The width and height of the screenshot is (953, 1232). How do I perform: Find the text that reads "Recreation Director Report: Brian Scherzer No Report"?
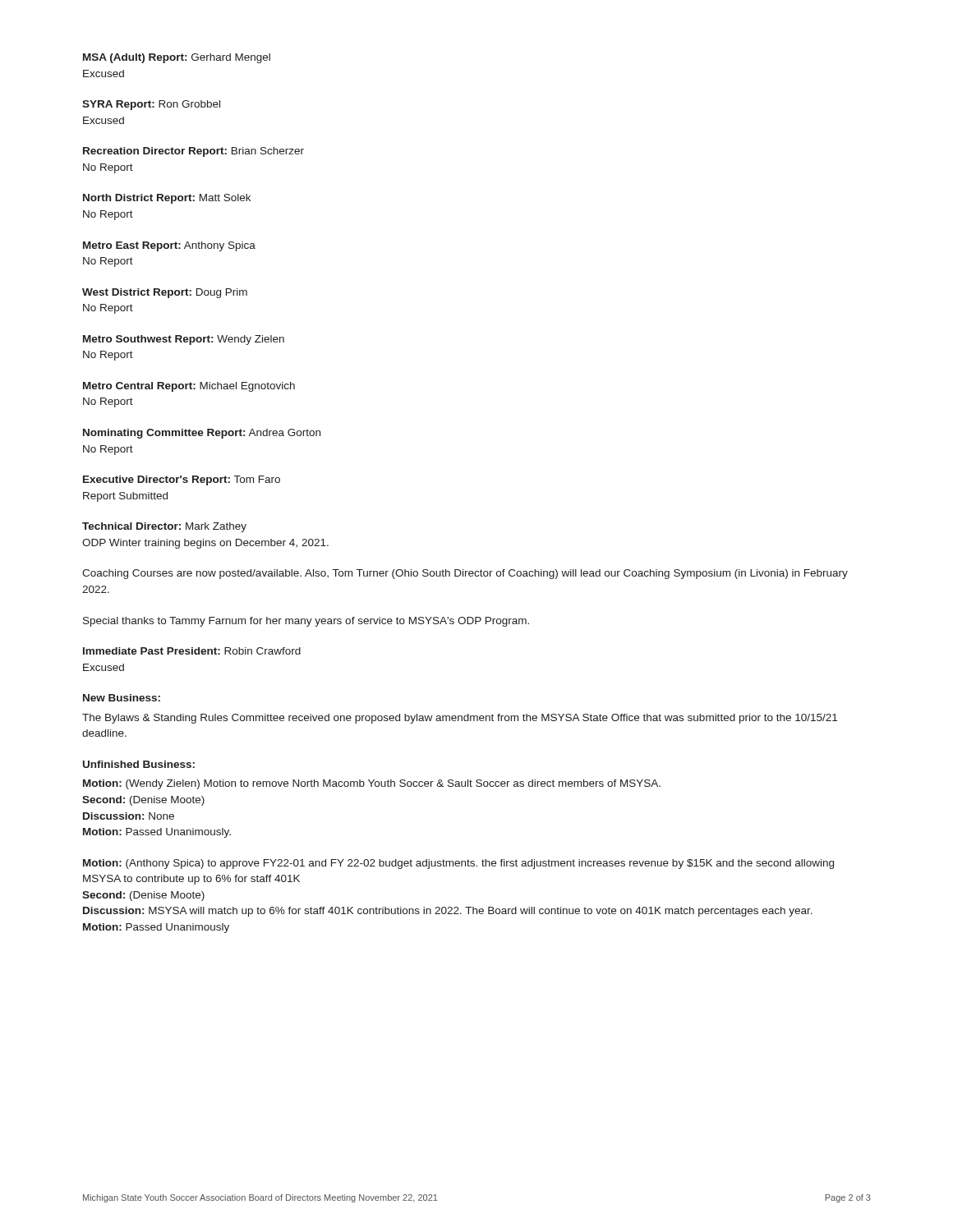(193, 152)
